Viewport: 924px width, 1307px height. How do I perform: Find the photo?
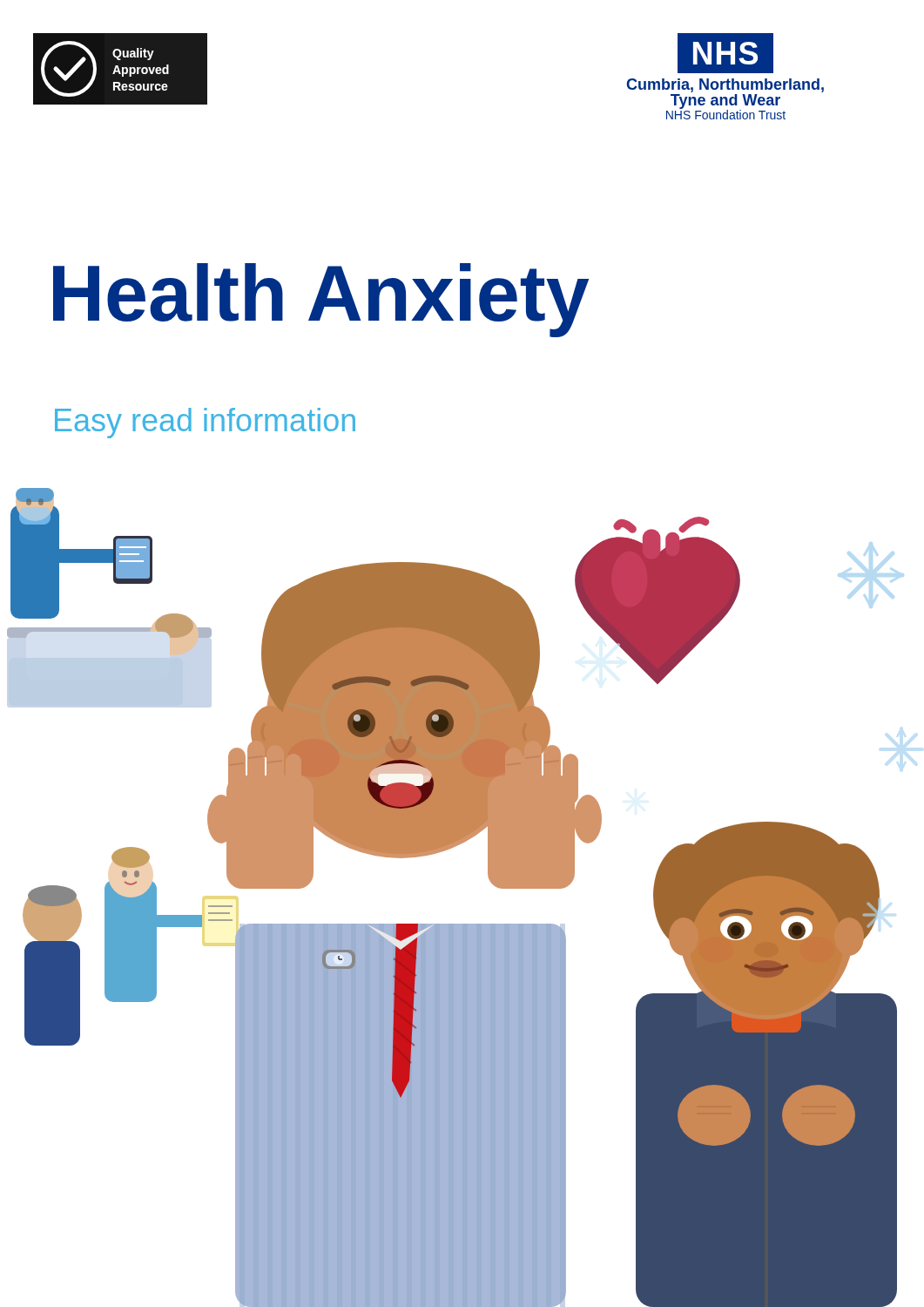tap(462, 897)
